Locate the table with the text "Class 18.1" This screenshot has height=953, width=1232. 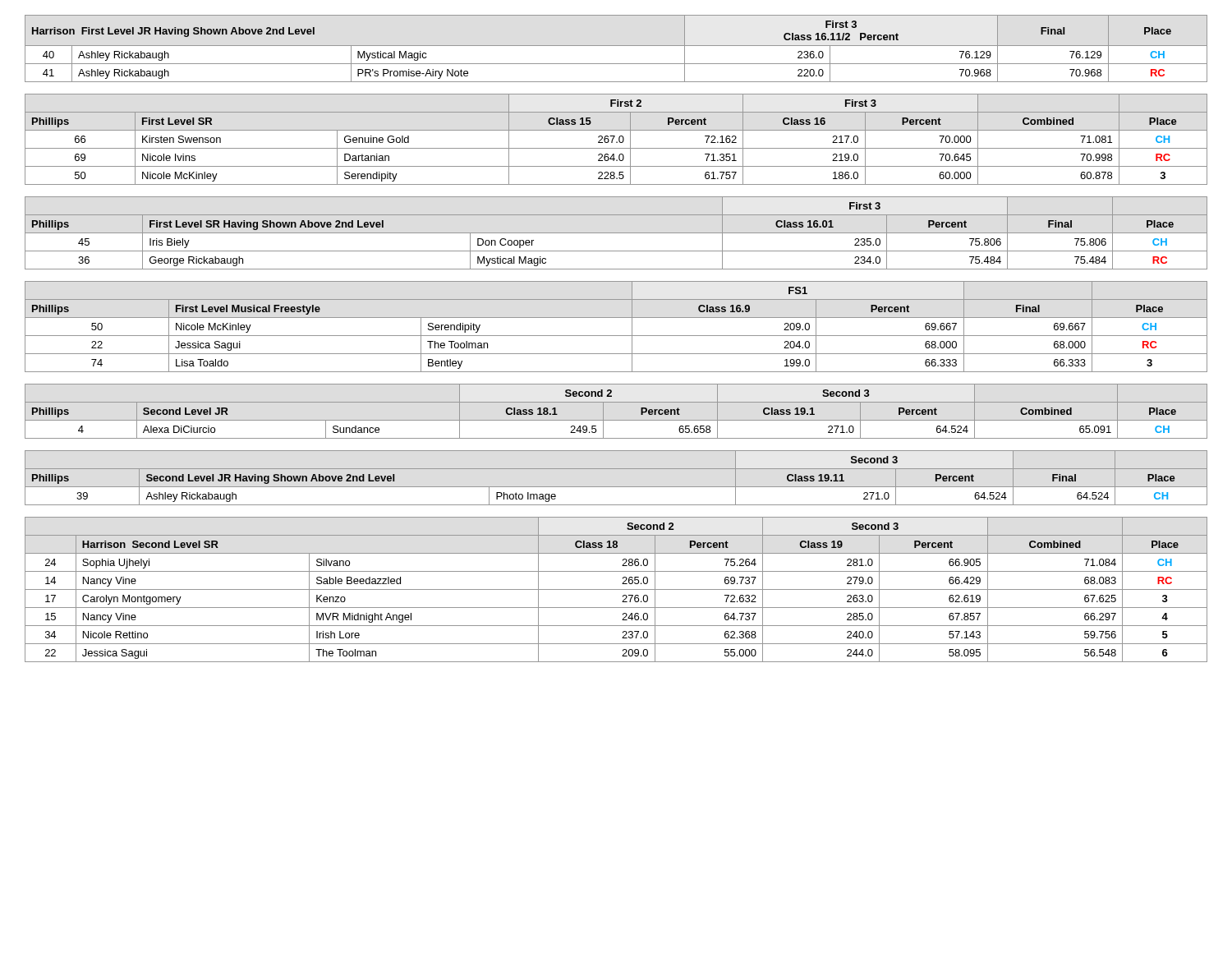pyautogui.click(x=616, y=411)
